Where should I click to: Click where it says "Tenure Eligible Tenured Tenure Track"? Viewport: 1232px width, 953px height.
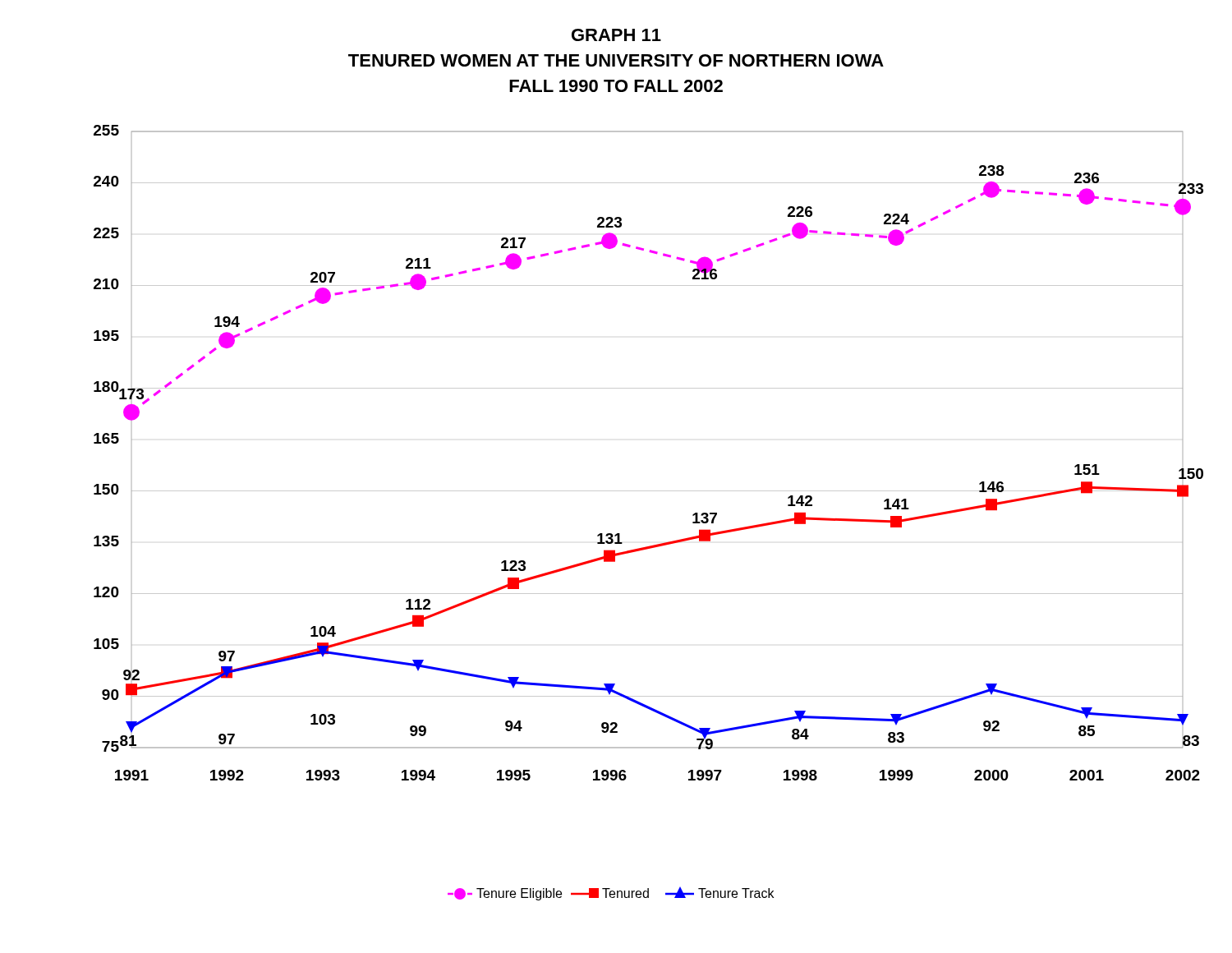[616, 894]
